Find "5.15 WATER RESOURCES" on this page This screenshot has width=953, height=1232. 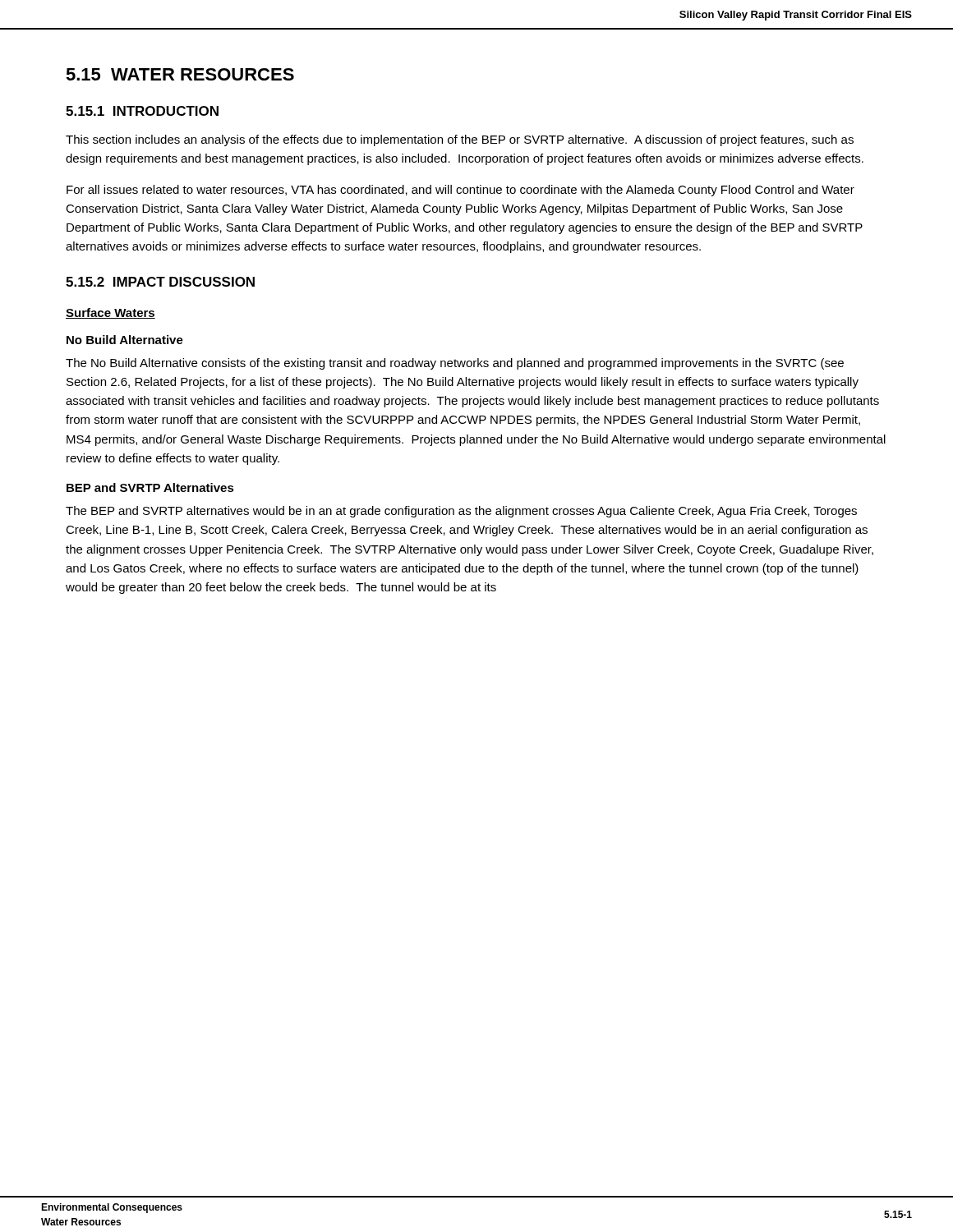point(180,74)
